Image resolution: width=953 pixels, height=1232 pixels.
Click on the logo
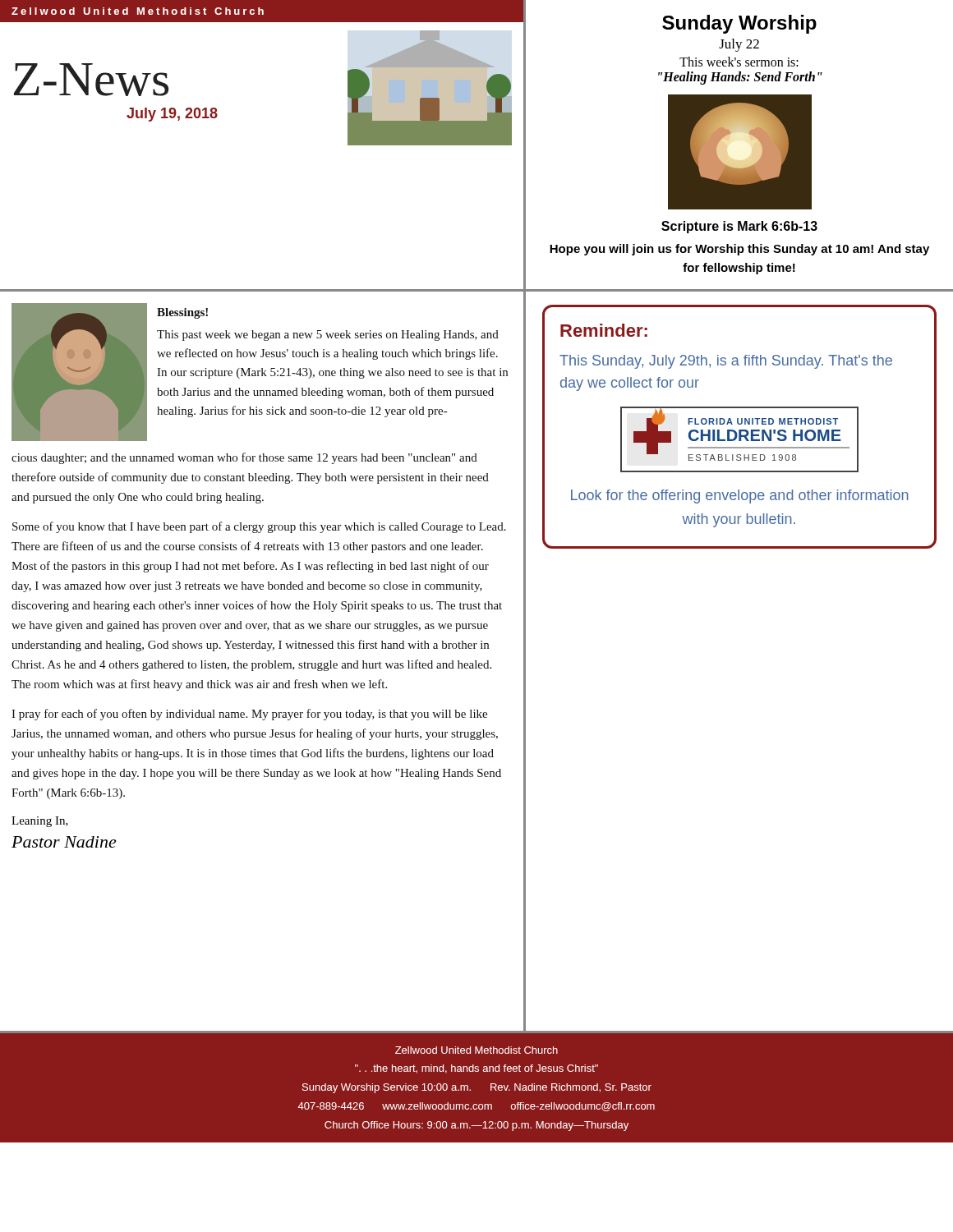click(739, 440)
